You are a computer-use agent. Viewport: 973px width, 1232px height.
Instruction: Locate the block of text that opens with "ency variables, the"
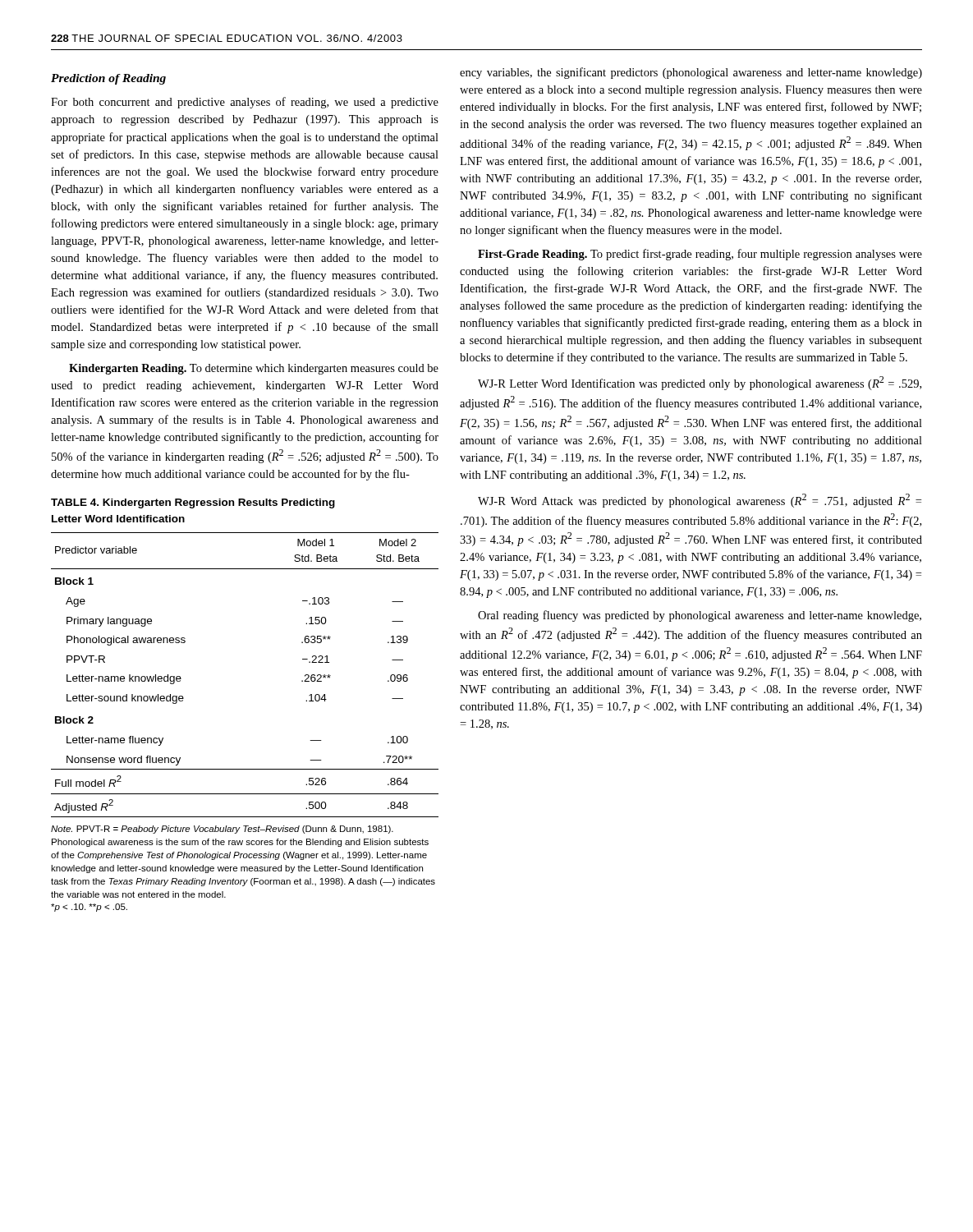(x=691, y=152)
